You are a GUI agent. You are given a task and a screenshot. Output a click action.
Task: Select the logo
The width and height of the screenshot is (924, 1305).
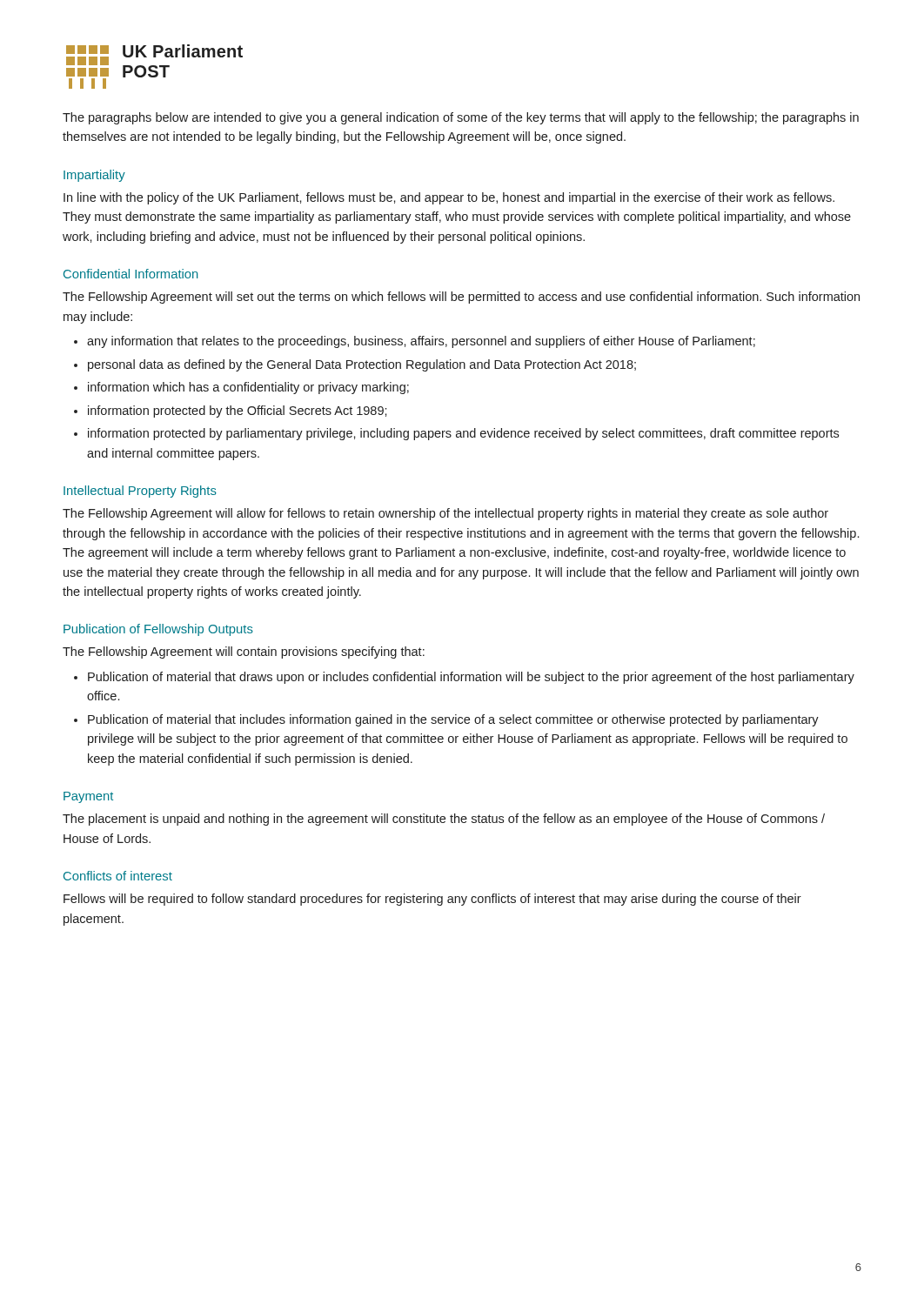[462, 67]
